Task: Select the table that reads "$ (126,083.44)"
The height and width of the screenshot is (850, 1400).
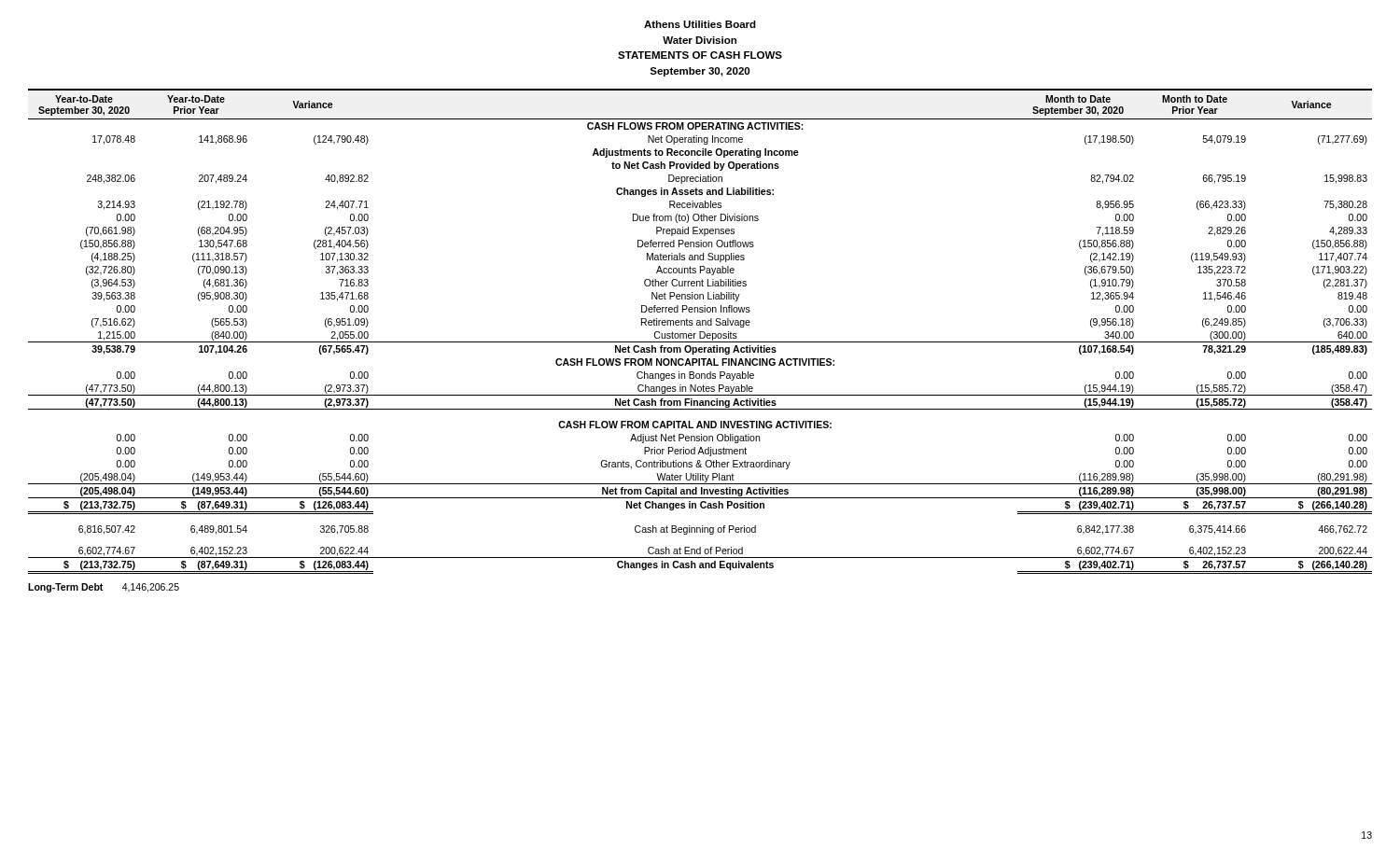Action: [700, 331]
